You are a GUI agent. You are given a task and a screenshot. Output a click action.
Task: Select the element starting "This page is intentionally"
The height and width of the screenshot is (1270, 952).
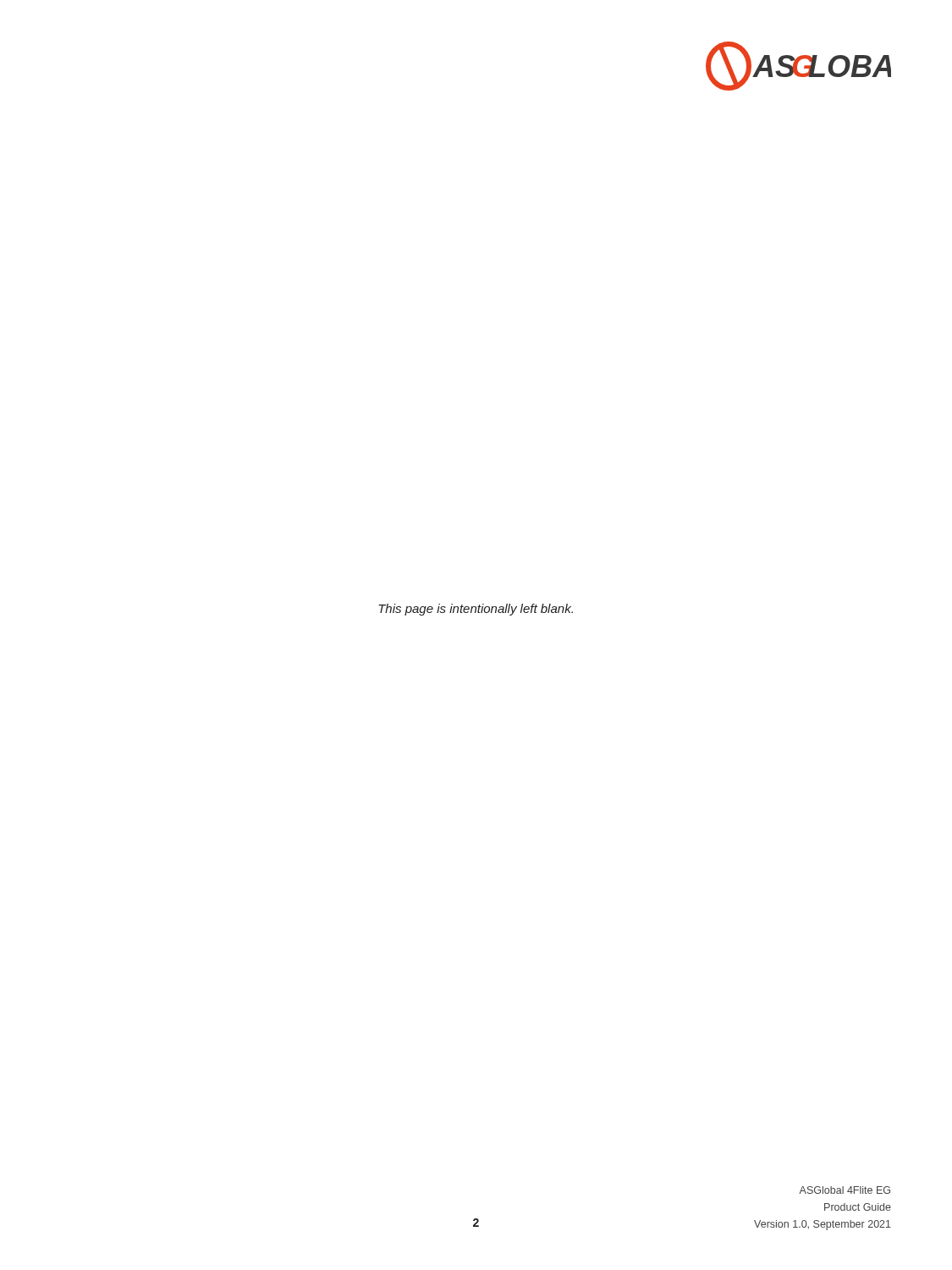476,608
